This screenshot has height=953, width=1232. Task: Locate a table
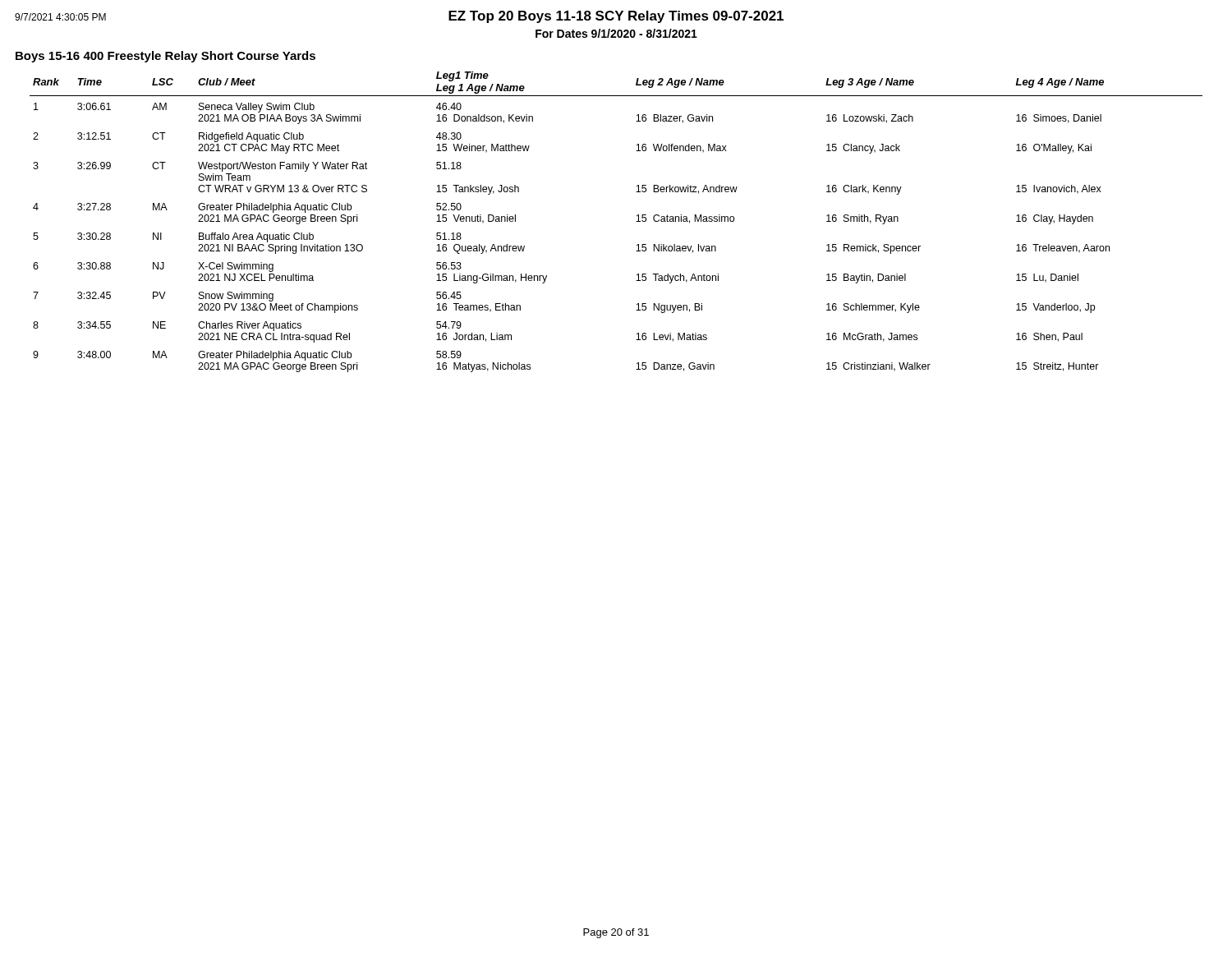click(616, 221)
